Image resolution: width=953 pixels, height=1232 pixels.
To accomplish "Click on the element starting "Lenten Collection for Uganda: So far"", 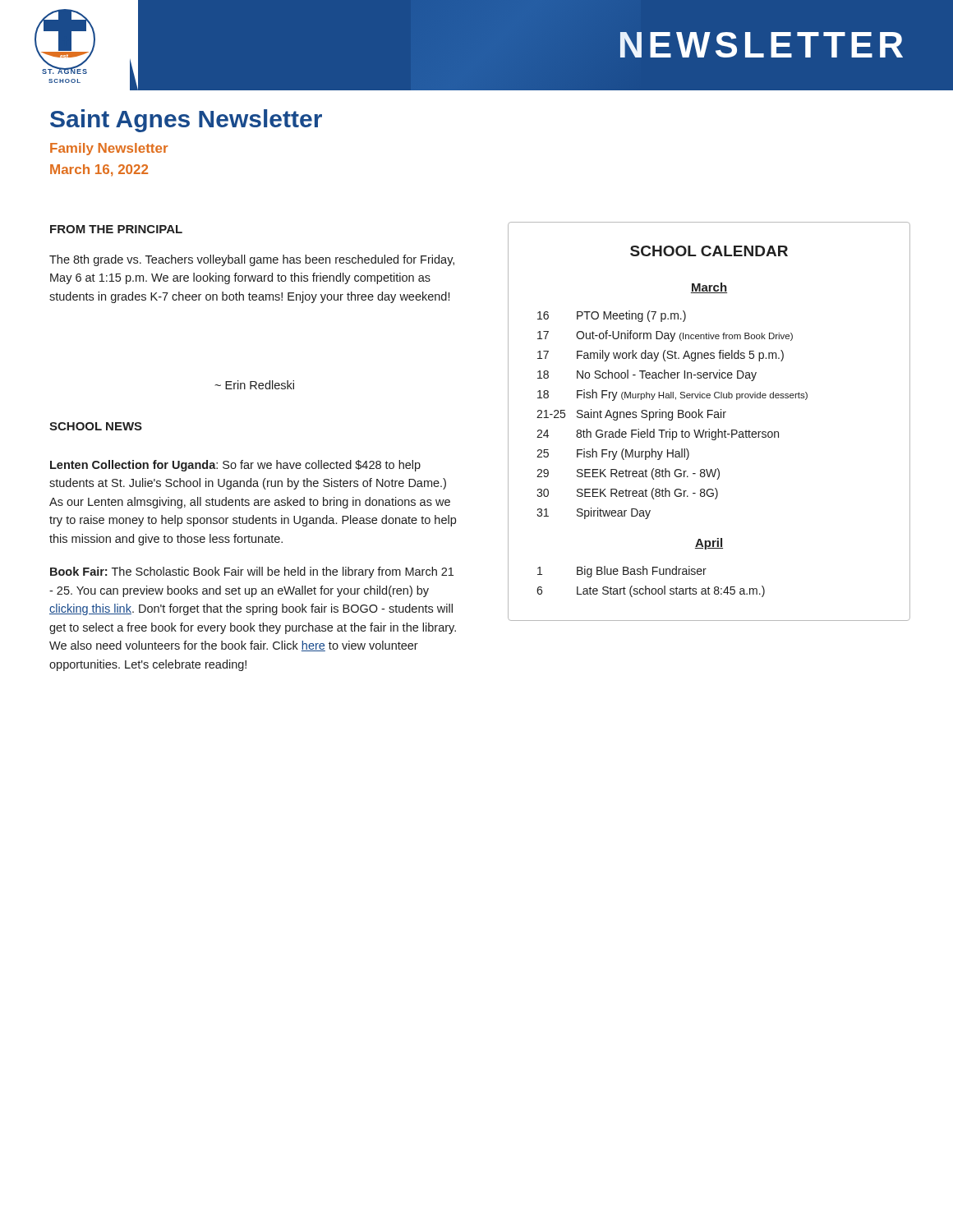I will pos(255,565).
